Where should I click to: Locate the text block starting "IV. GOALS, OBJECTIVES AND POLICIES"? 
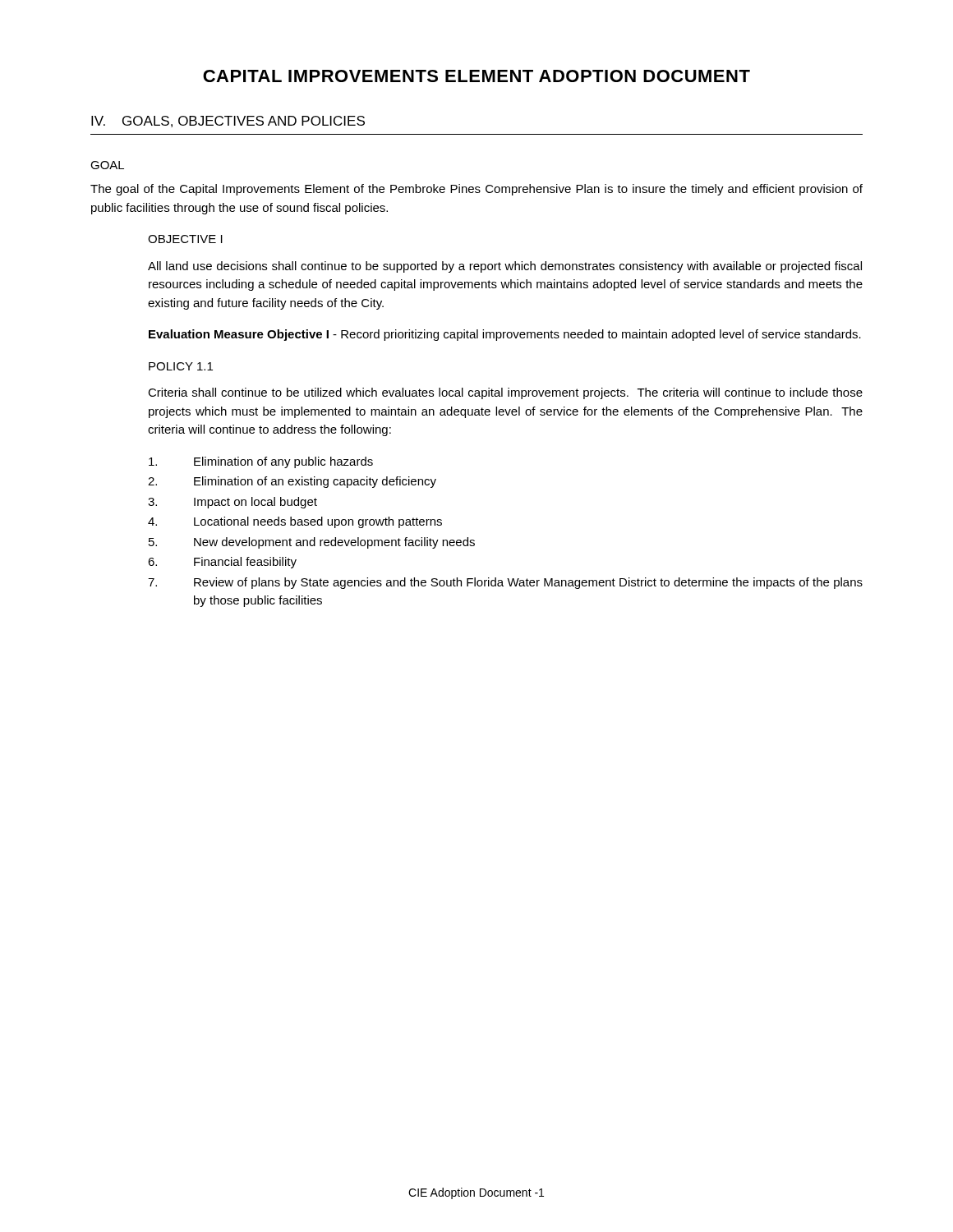pyautogui.click(x=228, y=121)
